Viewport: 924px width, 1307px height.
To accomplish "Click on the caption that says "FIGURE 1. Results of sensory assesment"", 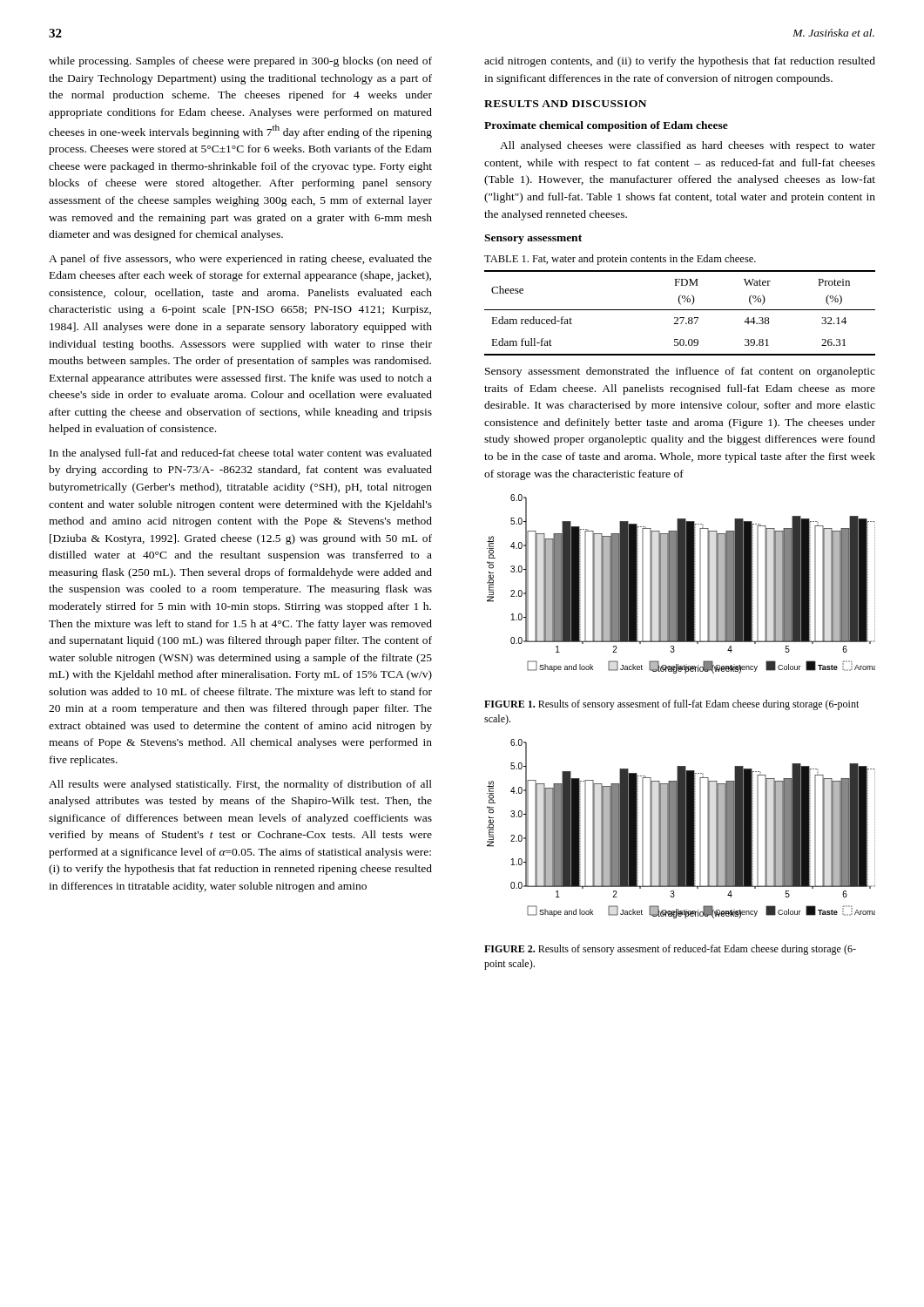I will point(672,711).
